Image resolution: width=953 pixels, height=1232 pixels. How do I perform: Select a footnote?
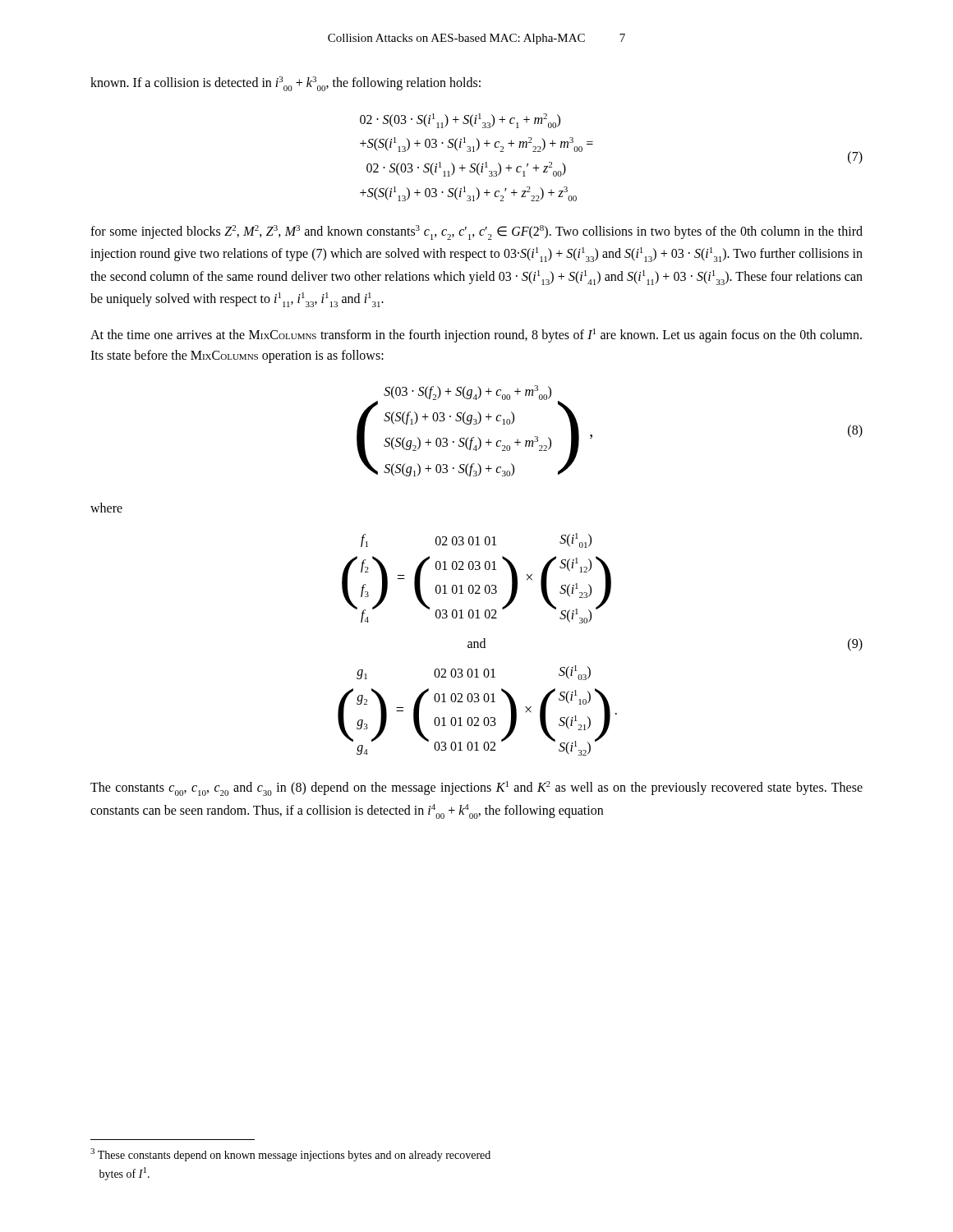pos(291,1163)
